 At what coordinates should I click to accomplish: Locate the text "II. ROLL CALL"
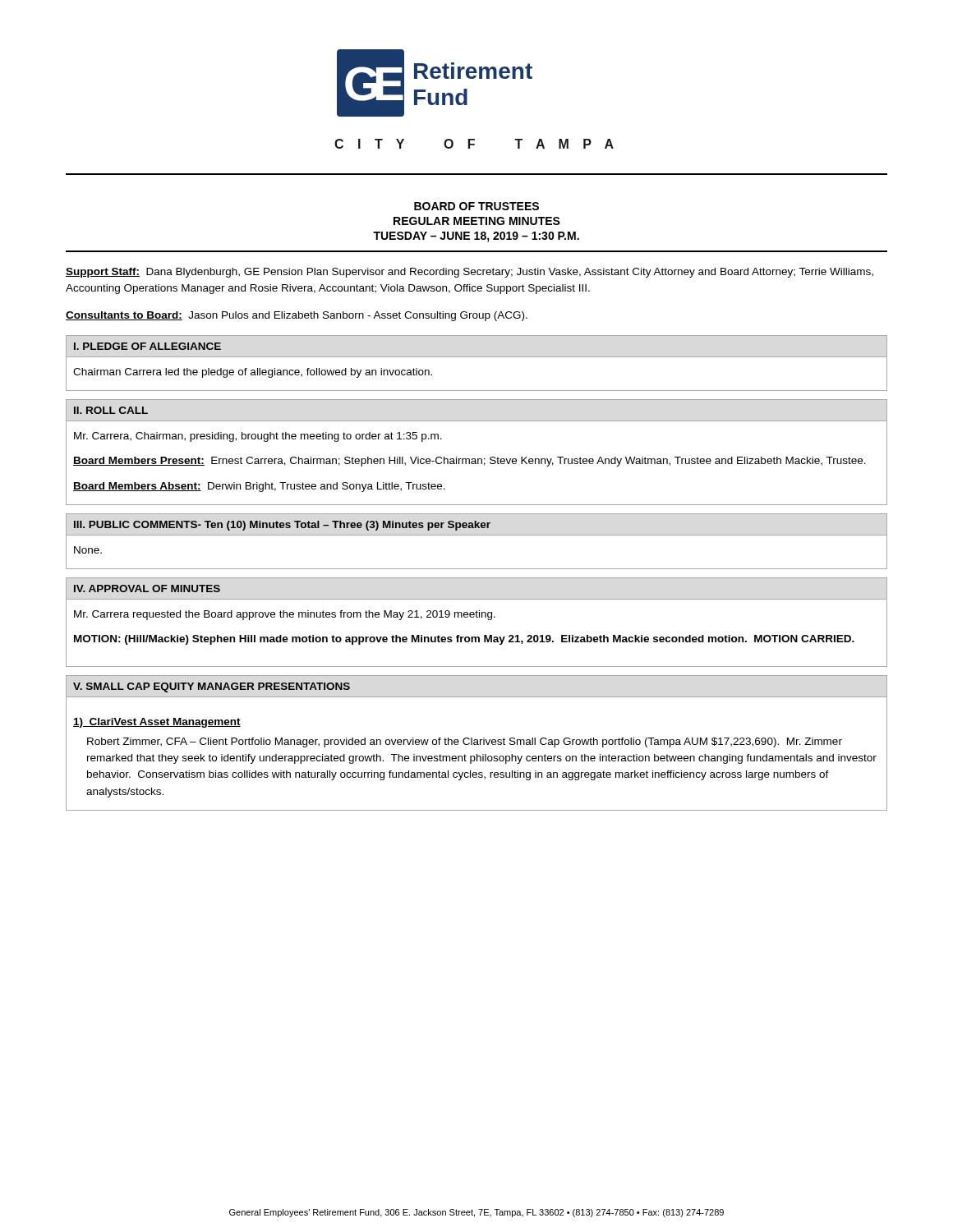point(111,410)
